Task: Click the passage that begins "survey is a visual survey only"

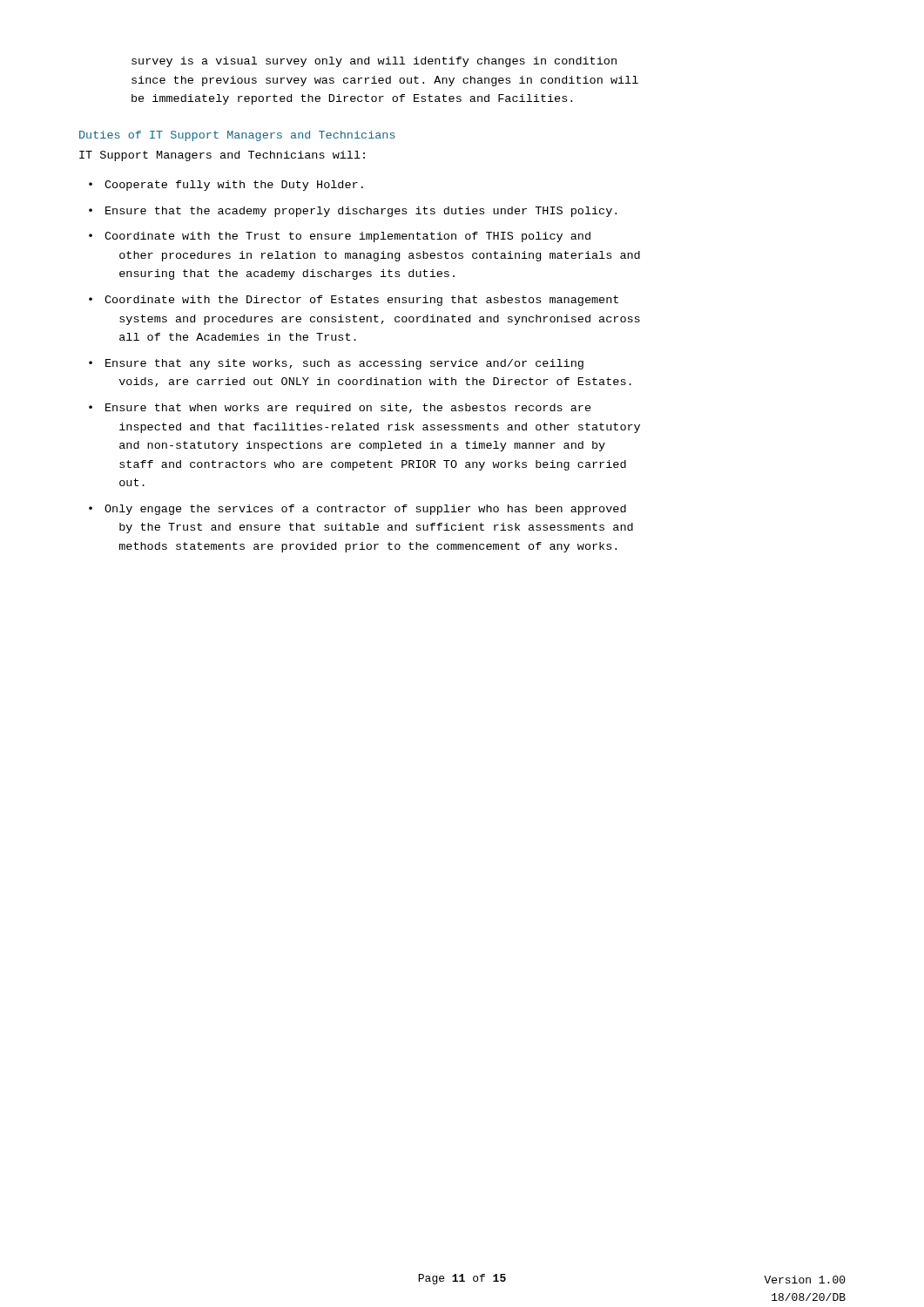Action: [x=385, y=80]
